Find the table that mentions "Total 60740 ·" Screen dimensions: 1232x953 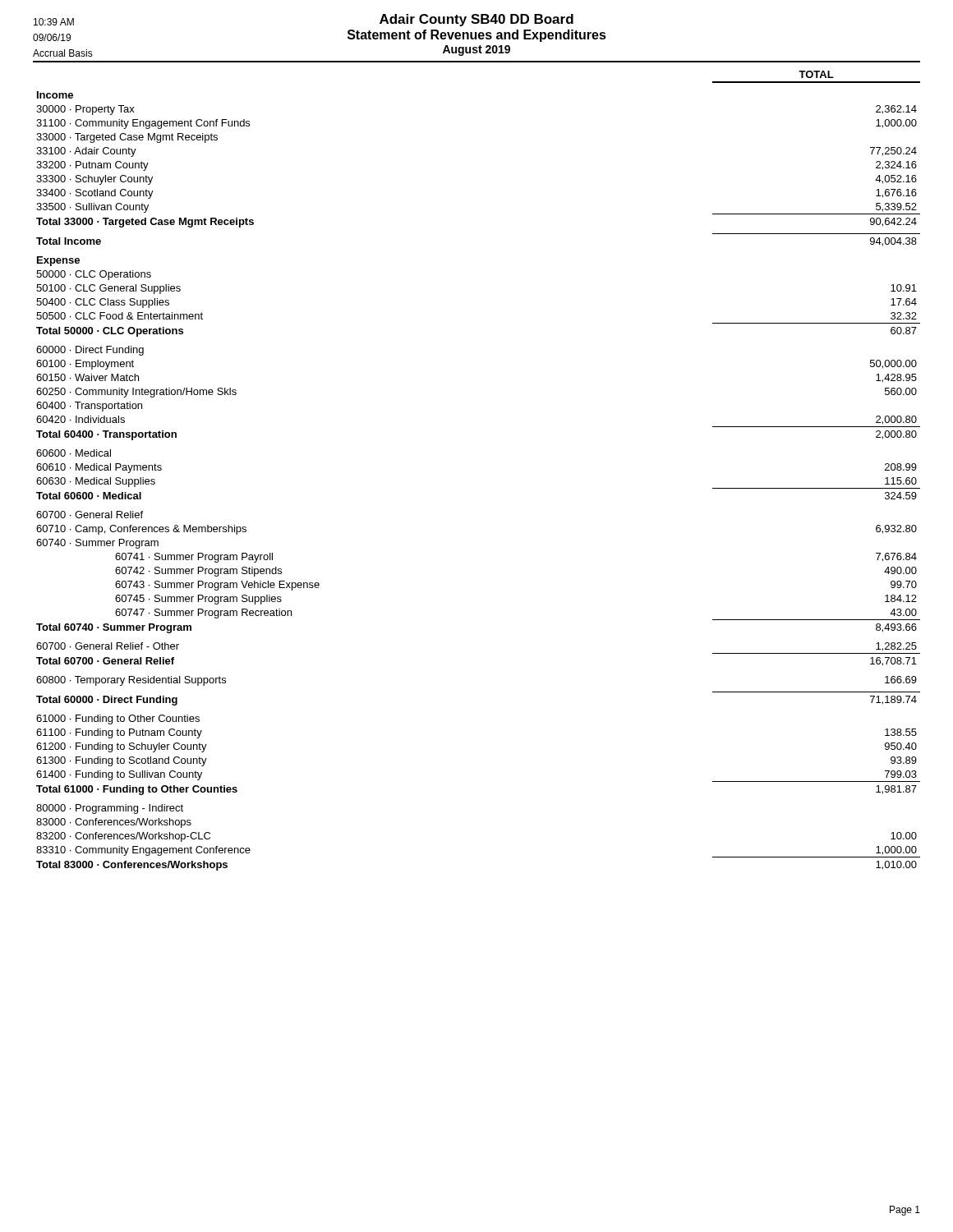point(476,469)
